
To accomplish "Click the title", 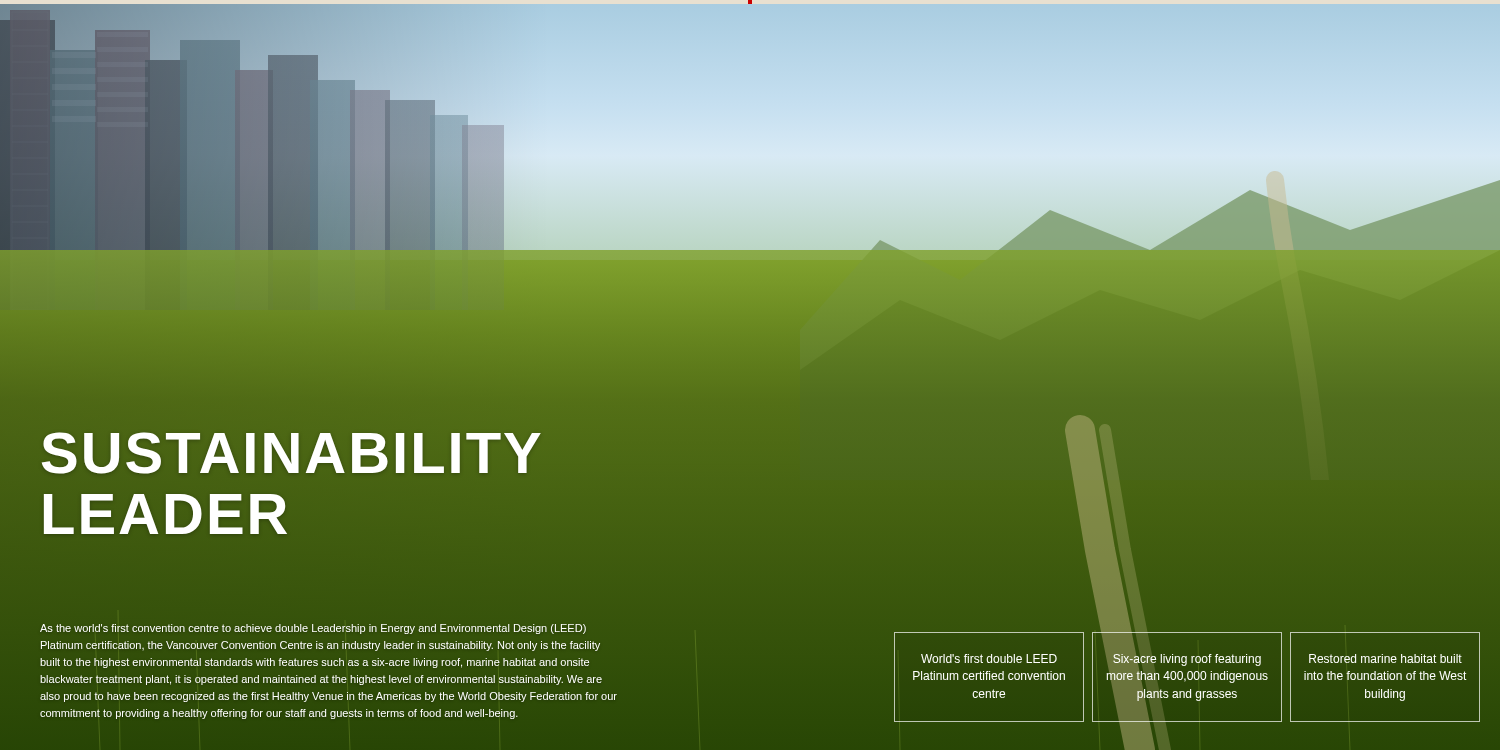I will (292, 484).
